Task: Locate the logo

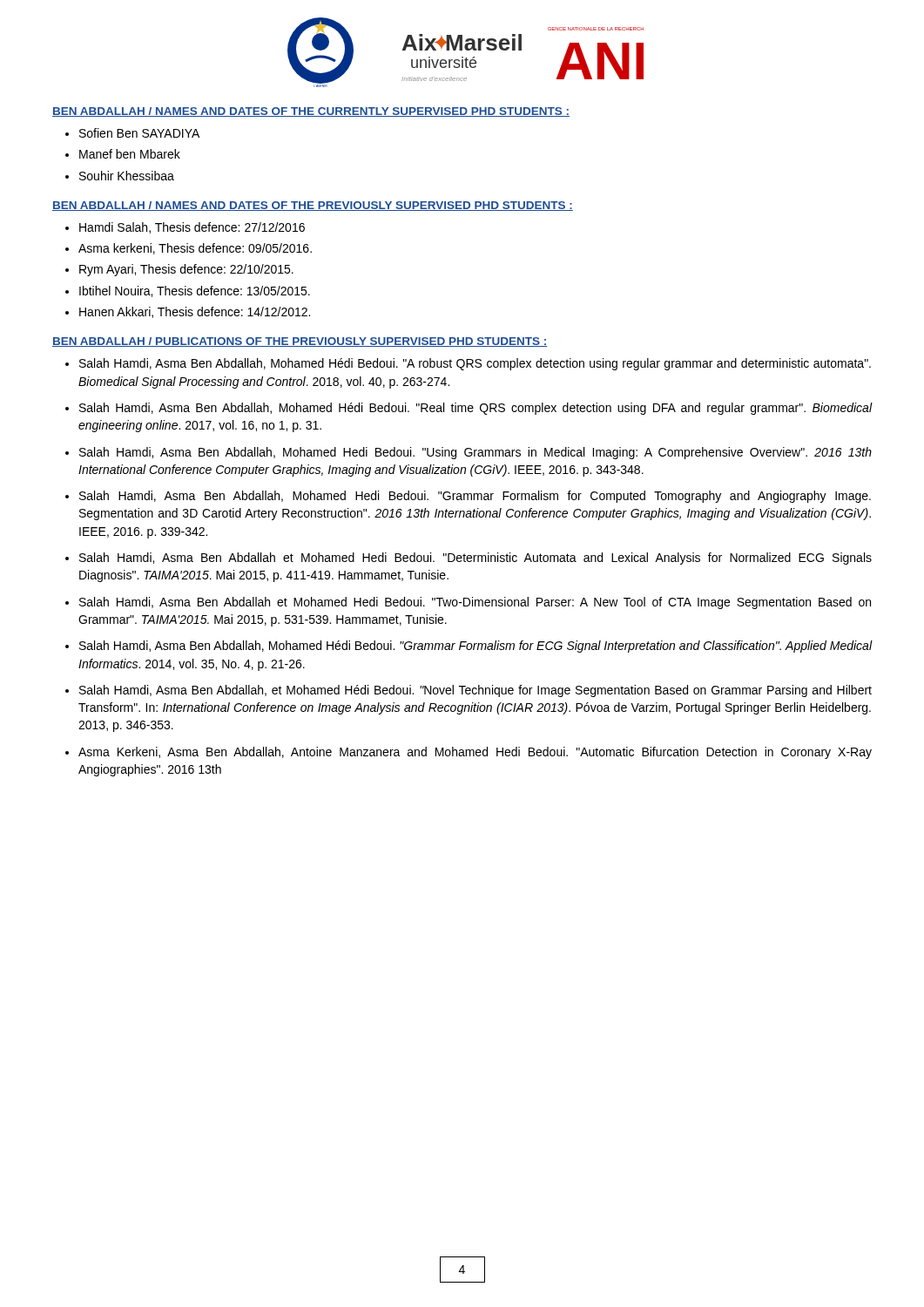Action: click(462, 53)
